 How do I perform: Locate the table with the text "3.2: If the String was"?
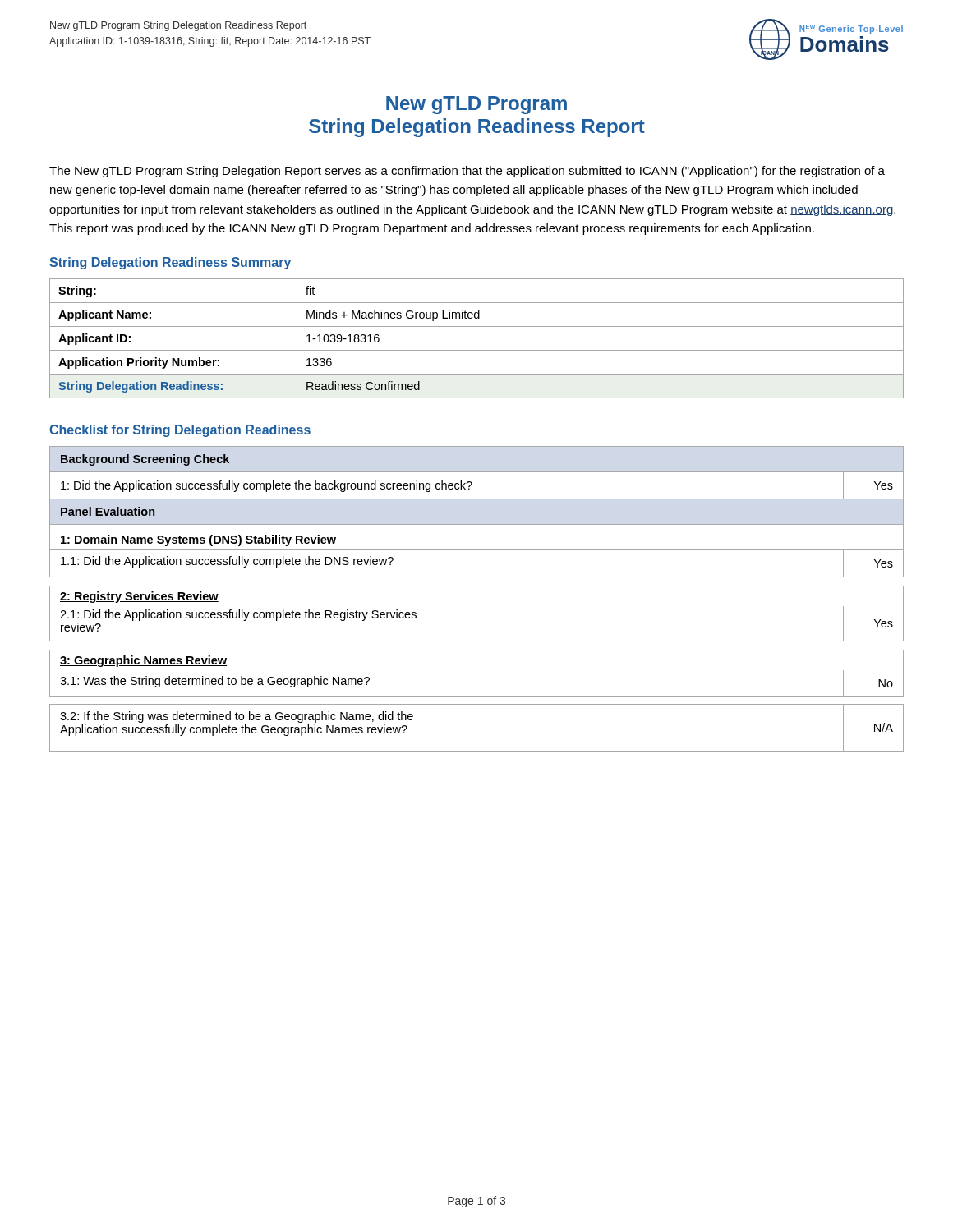point(476,604)
